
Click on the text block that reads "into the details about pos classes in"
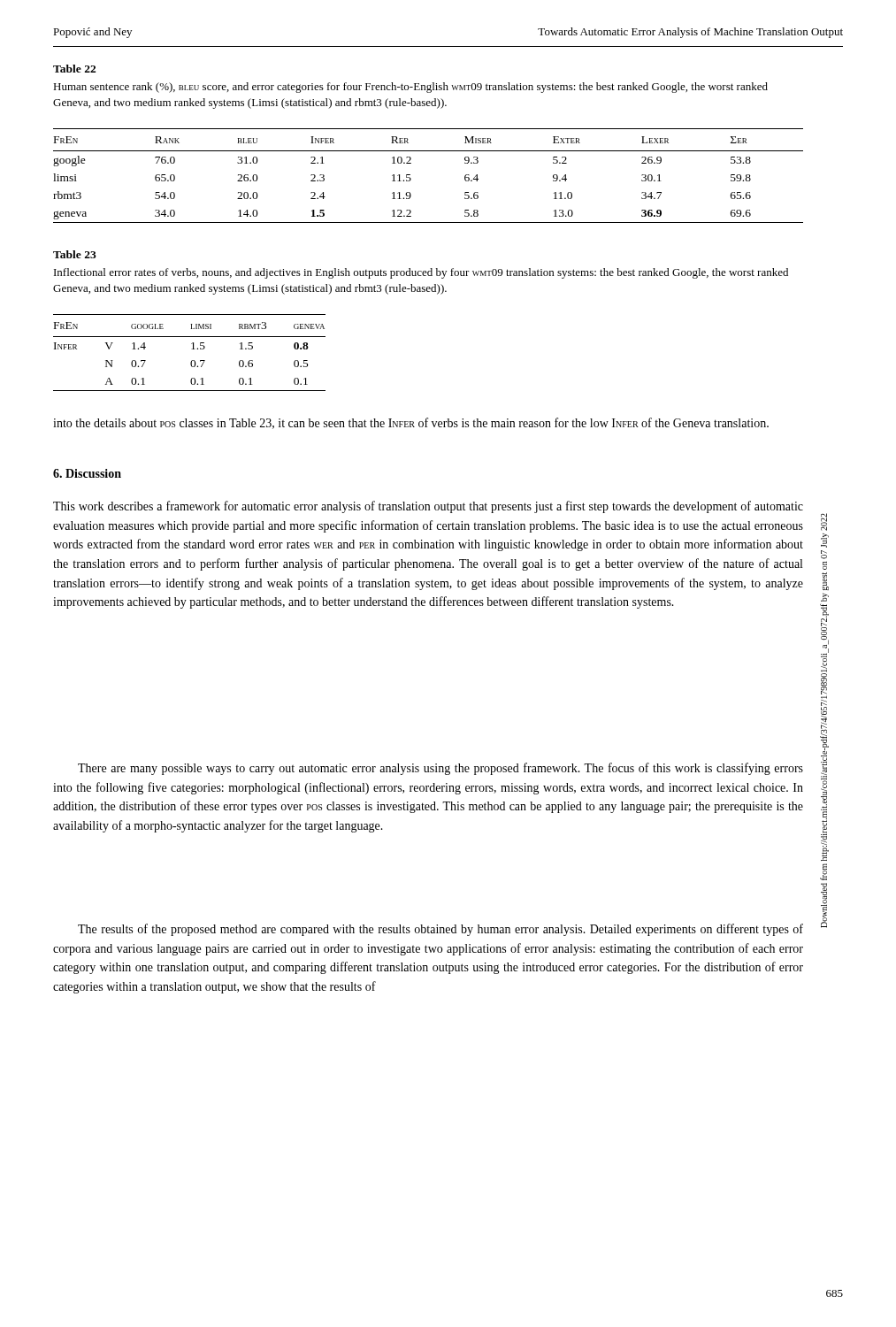(411, 423)
